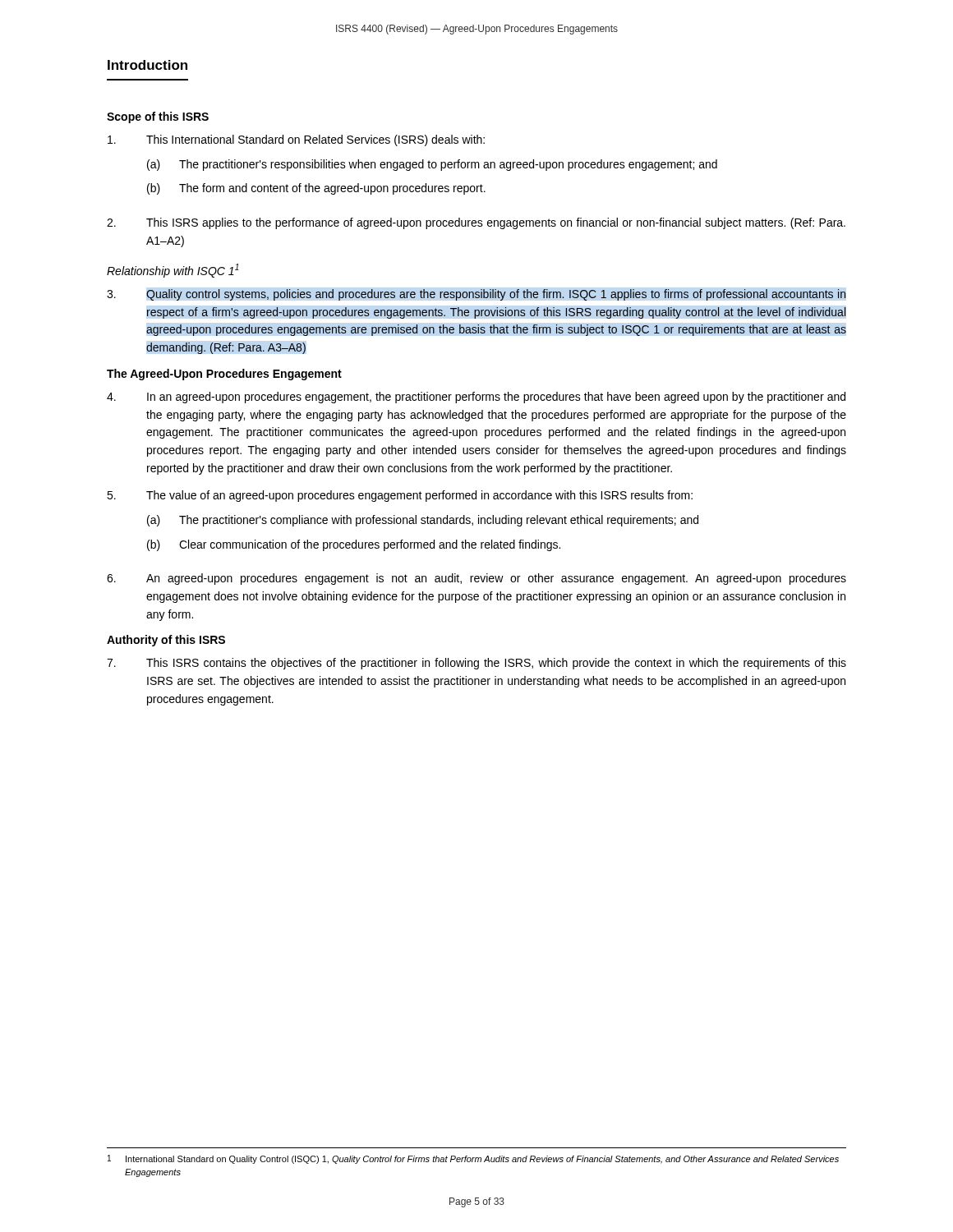
Task: Point to the block starting "This International Standard on Related"
Action: coord(476,168)
